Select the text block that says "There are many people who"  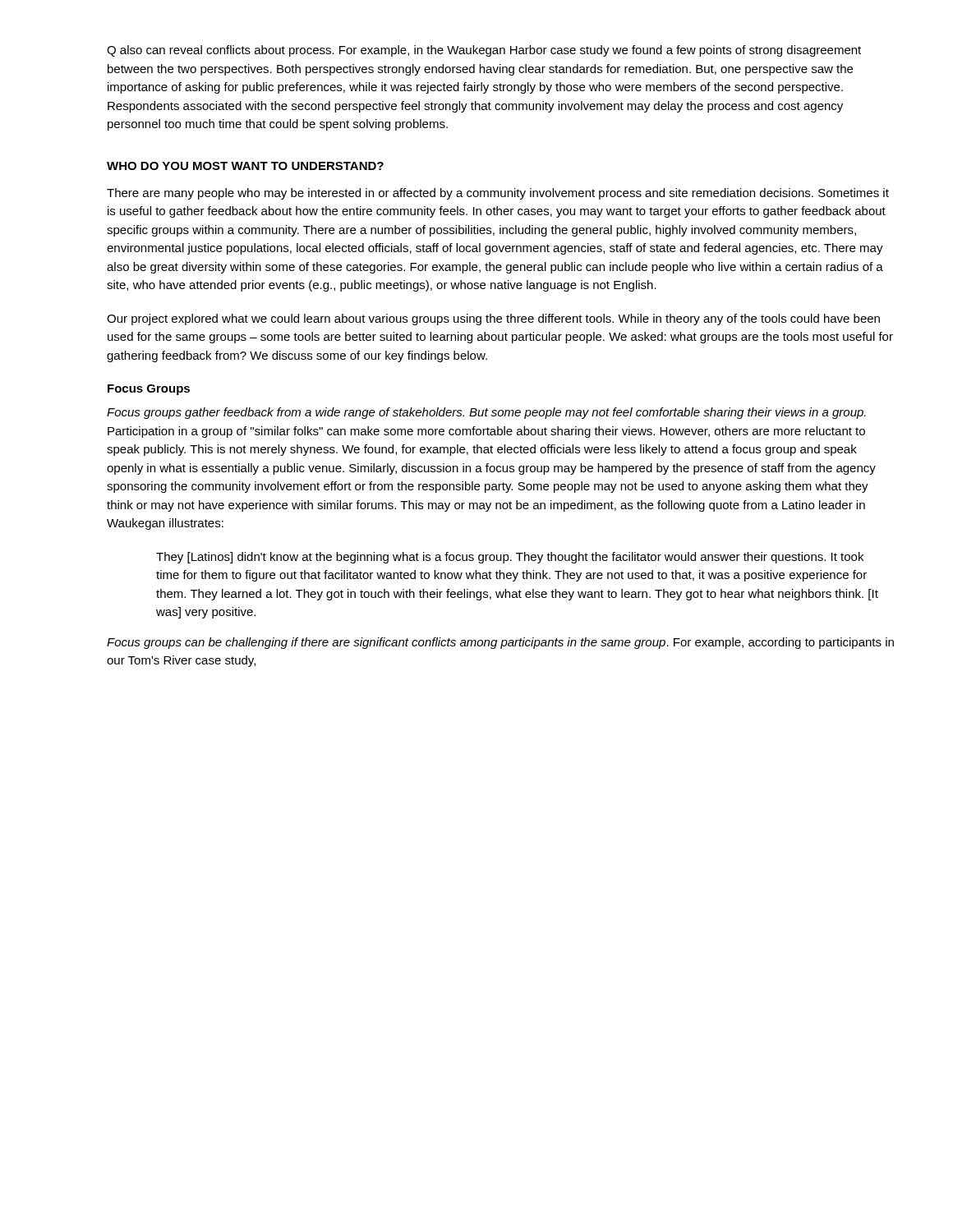pos(501,239)
